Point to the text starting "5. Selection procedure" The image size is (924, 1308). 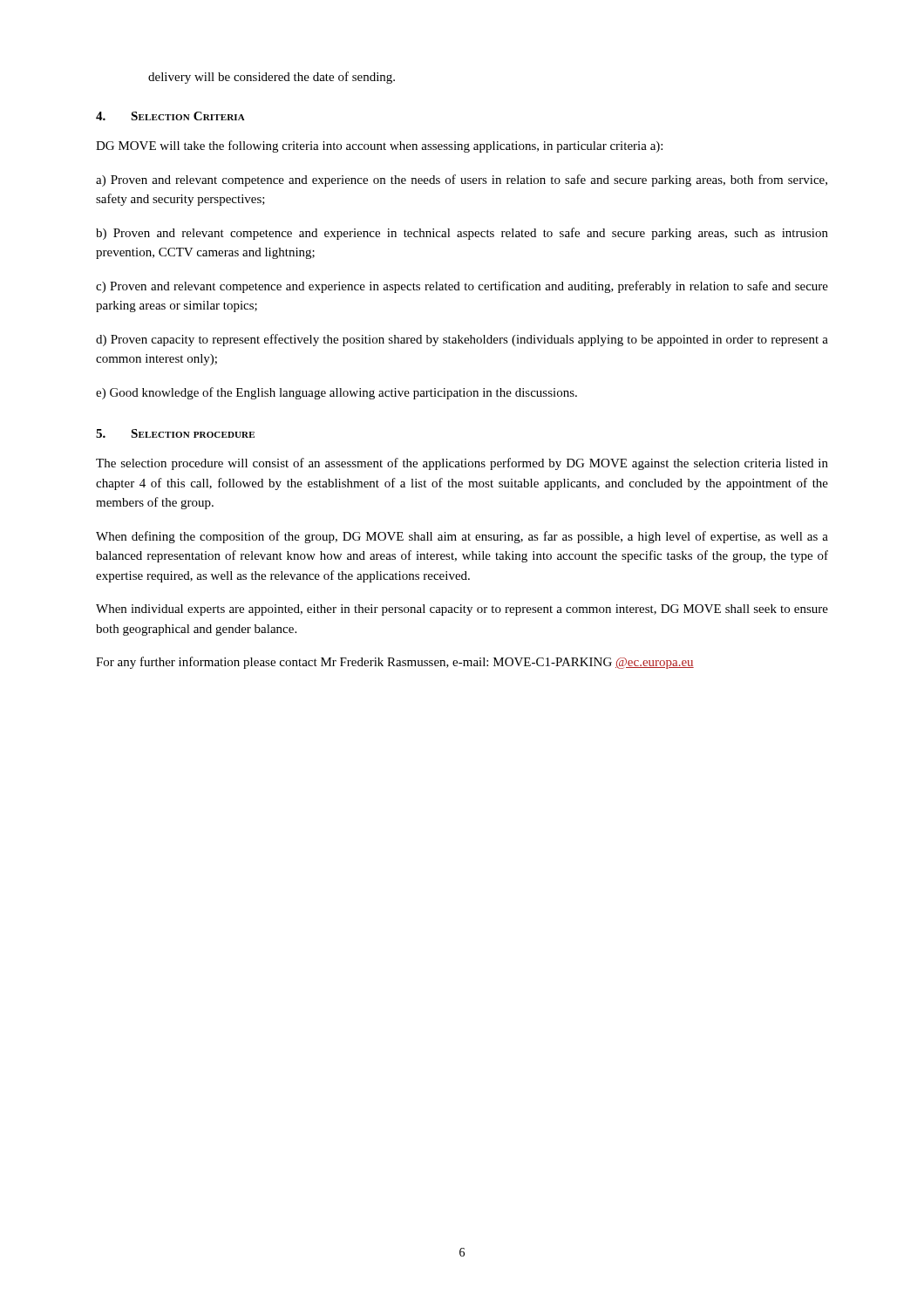pos(176,434)
